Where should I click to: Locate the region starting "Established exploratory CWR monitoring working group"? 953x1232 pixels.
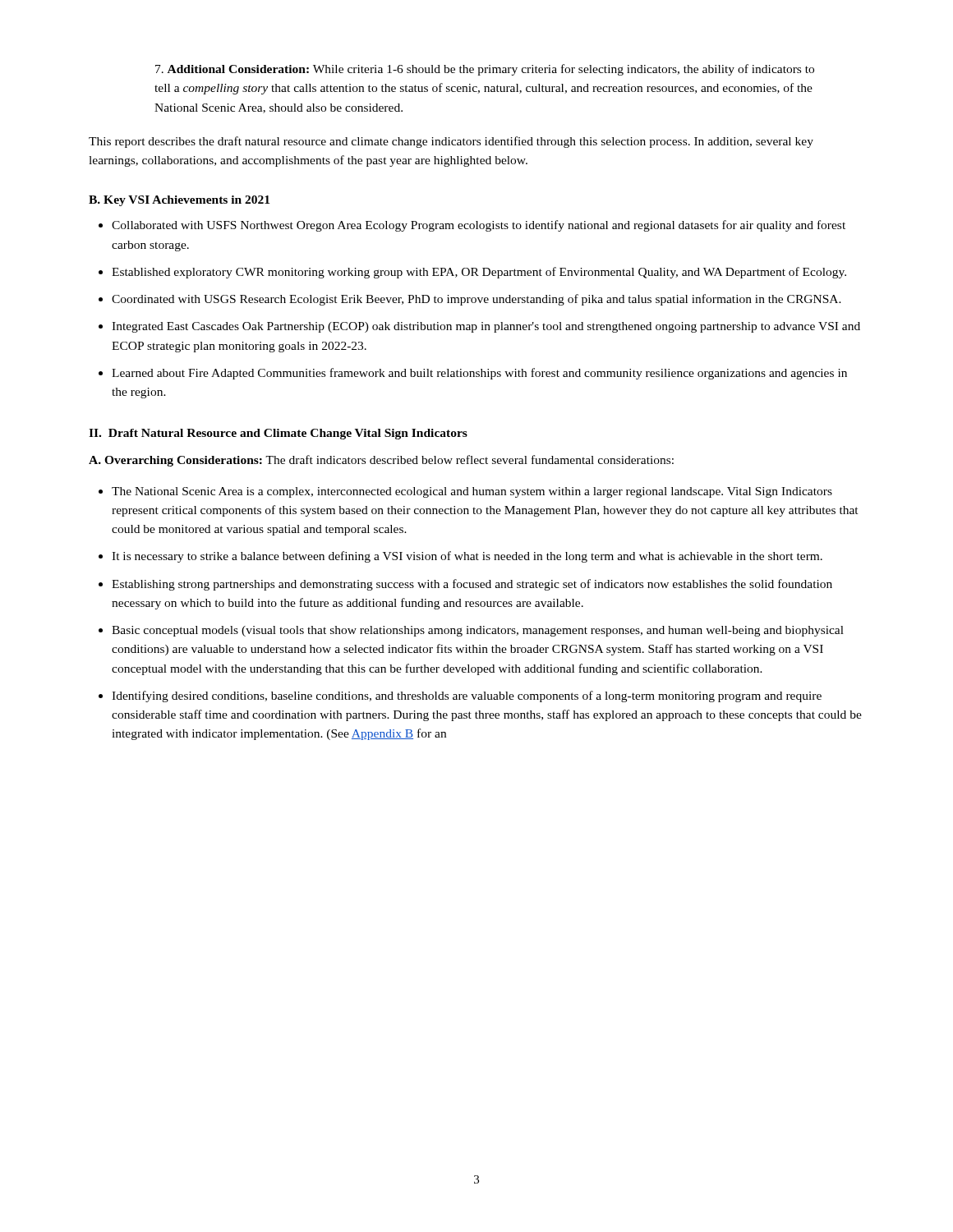pos(479,271)
